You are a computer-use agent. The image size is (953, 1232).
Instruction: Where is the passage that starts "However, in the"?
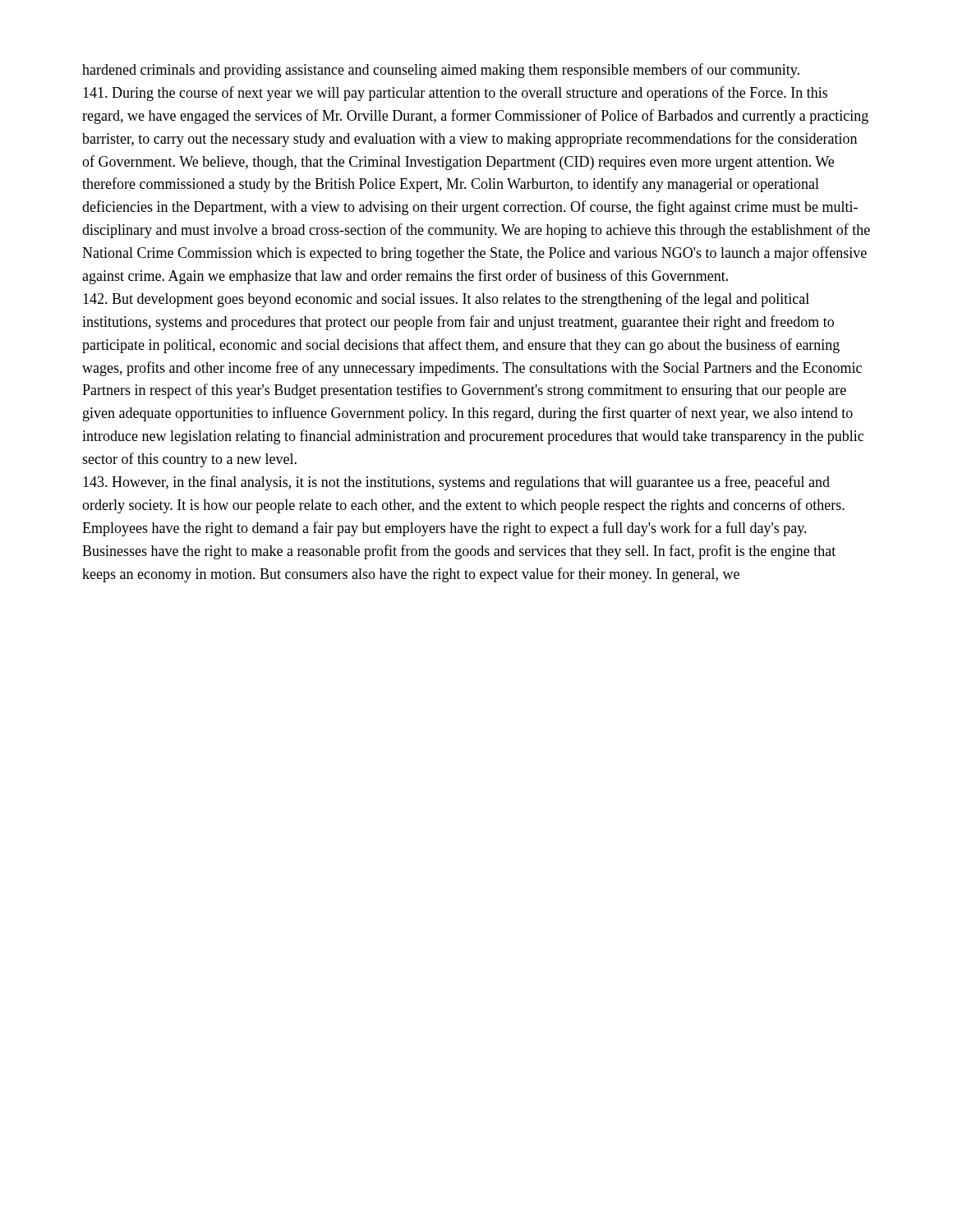pyautogui.click(x=464, y=528)
